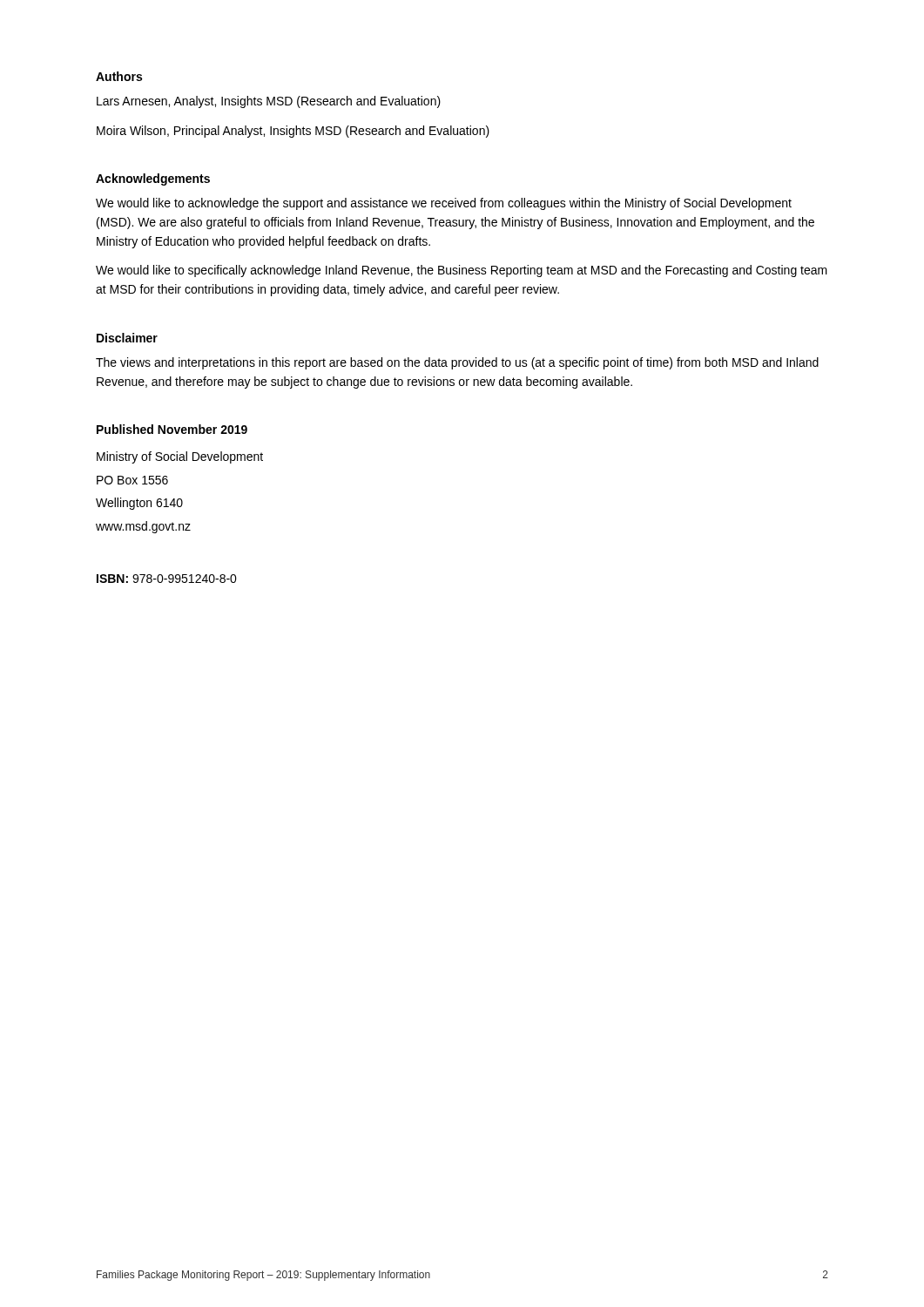Screen dimensions: 1307x924
Task: Click on the passage starting "ISBN: 978-0-9951240-8-0"
Action: 166,578
